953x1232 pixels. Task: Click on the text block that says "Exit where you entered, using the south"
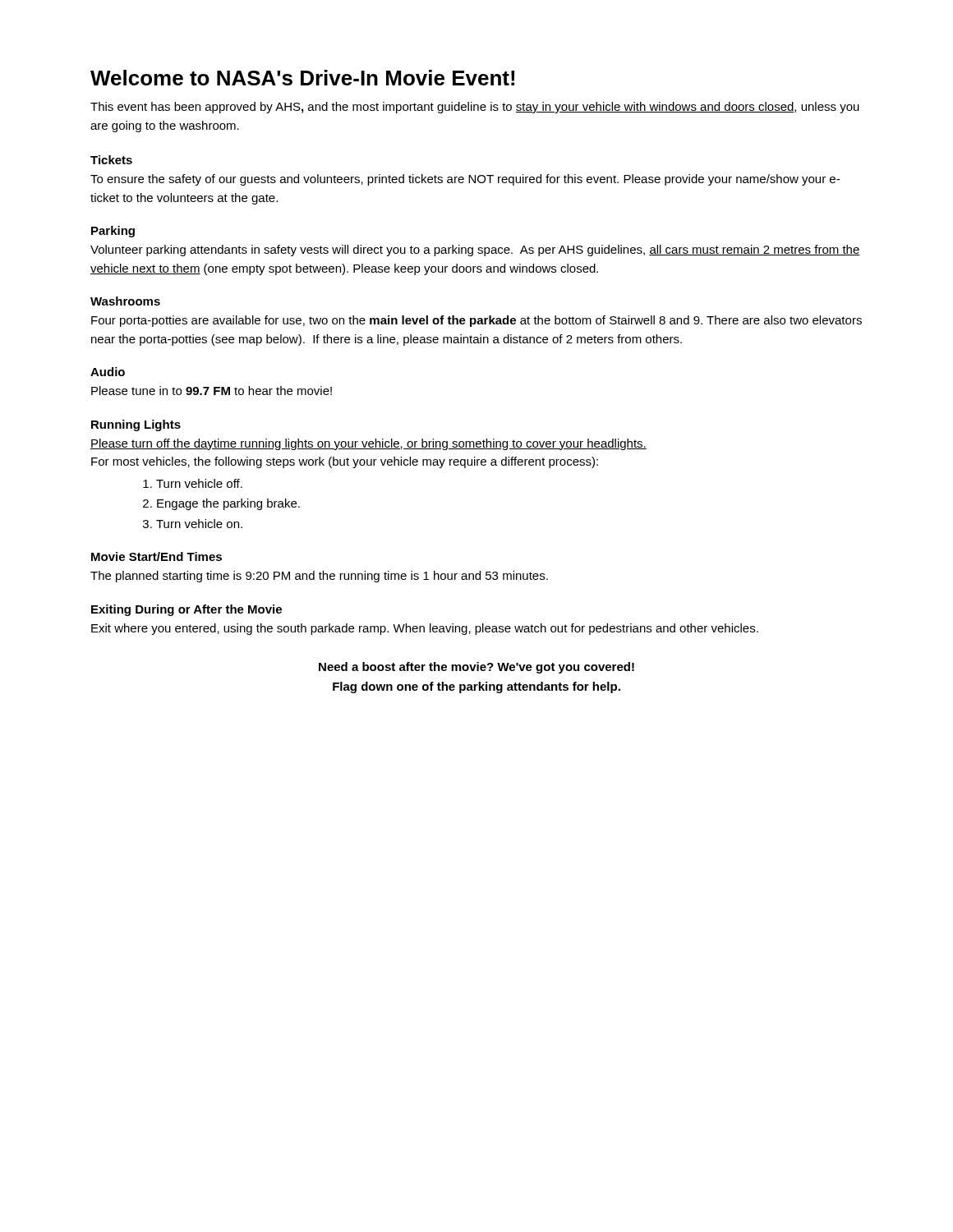pyautogui.click(x=425, y=628)
